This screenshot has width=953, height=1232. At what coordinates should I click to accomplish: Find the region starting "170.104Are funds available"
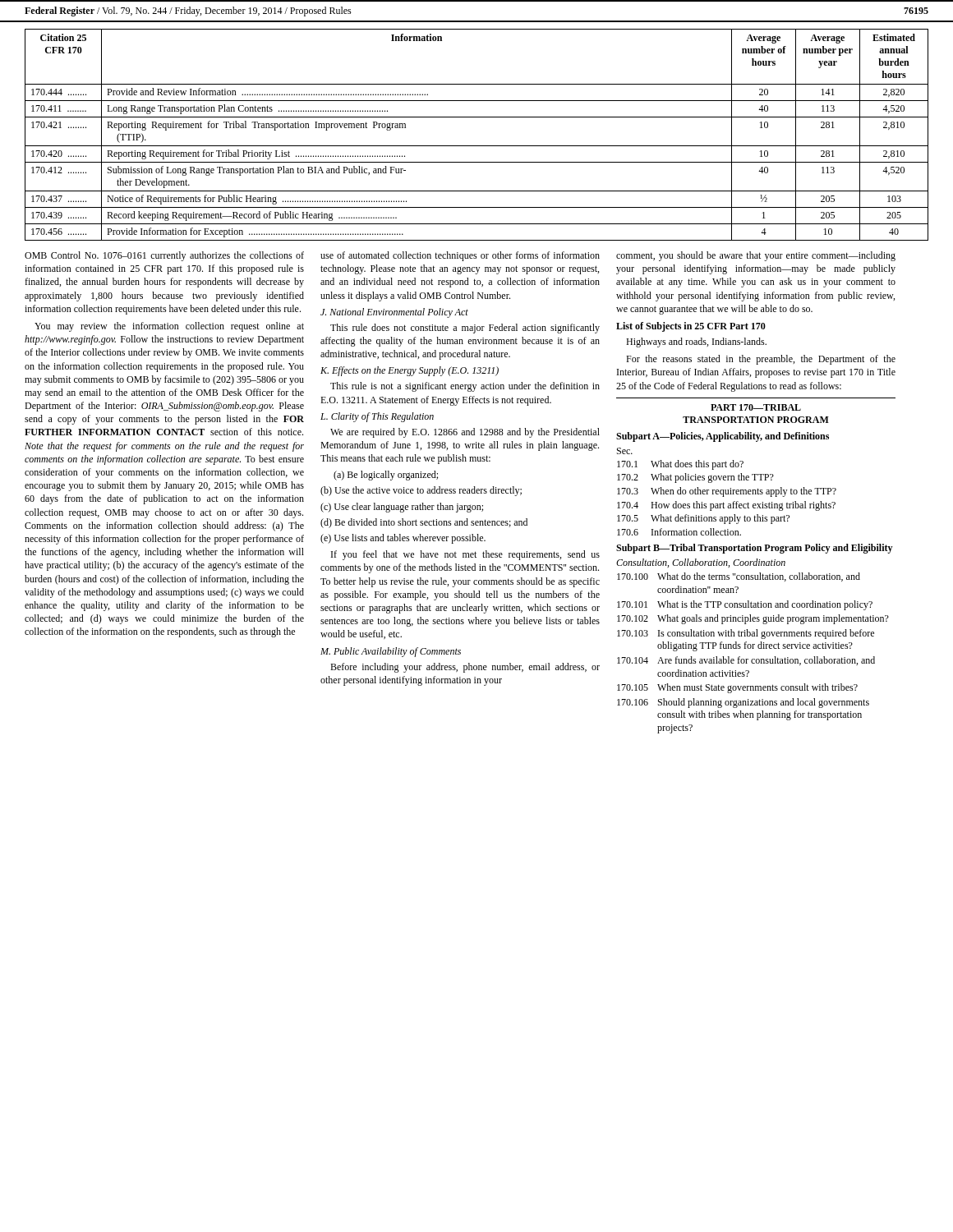coord(756,667)
